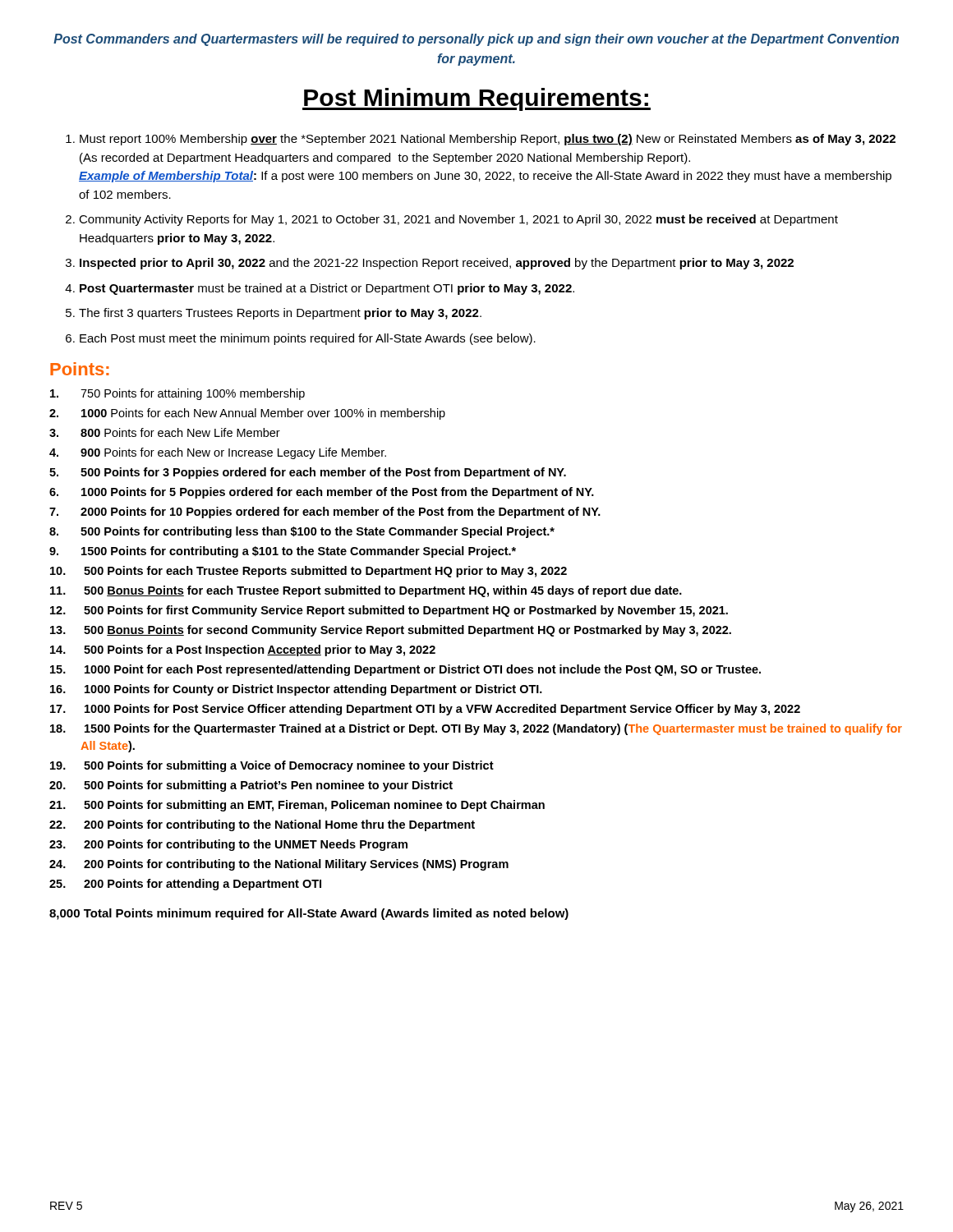
Task: Click on the list item with the text "Each Post must meet the minimum points required"
Action: [x=308, y=338]
